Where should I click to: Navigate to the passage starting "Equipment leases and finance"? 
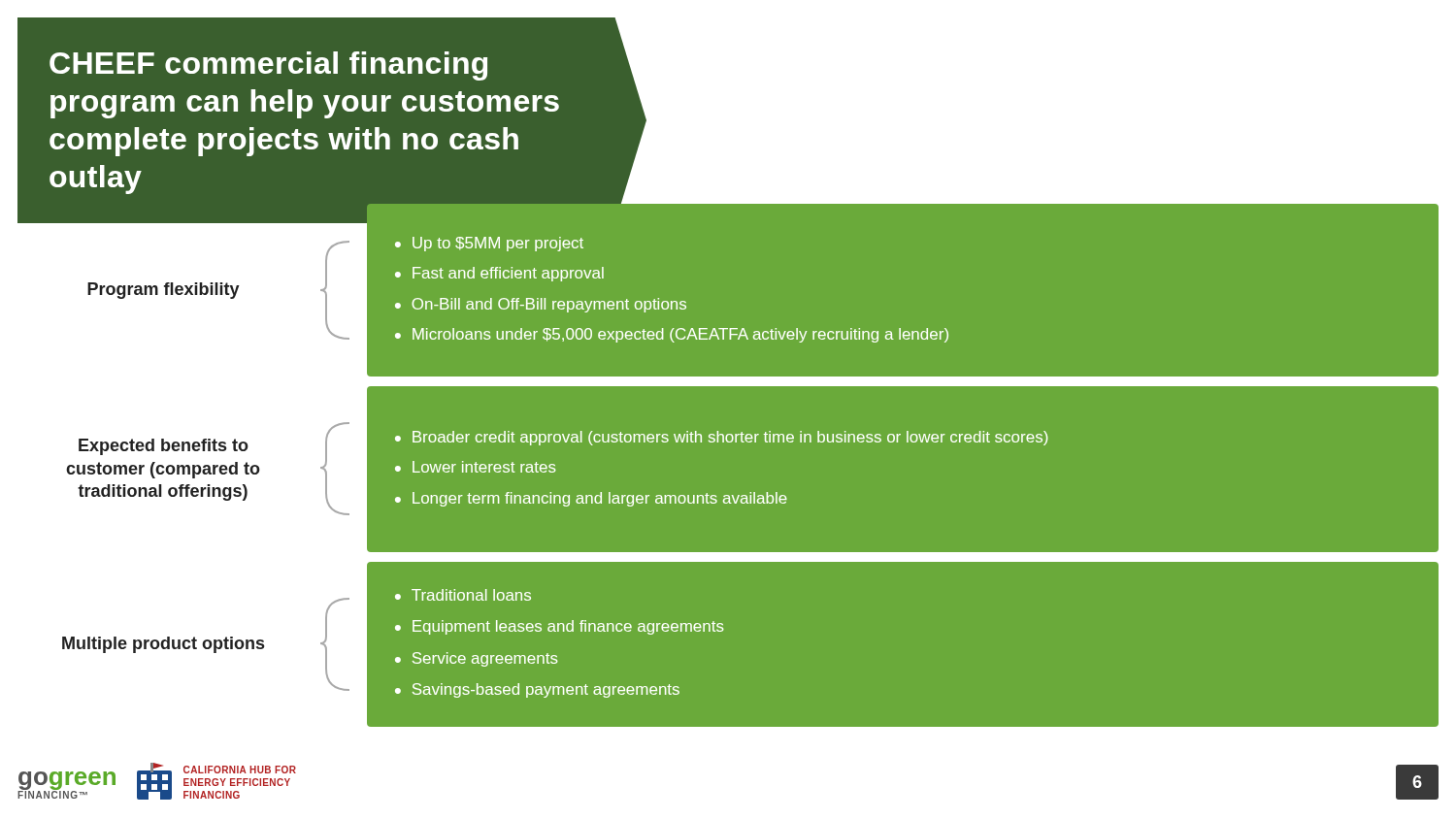click(x=568, y=627)
